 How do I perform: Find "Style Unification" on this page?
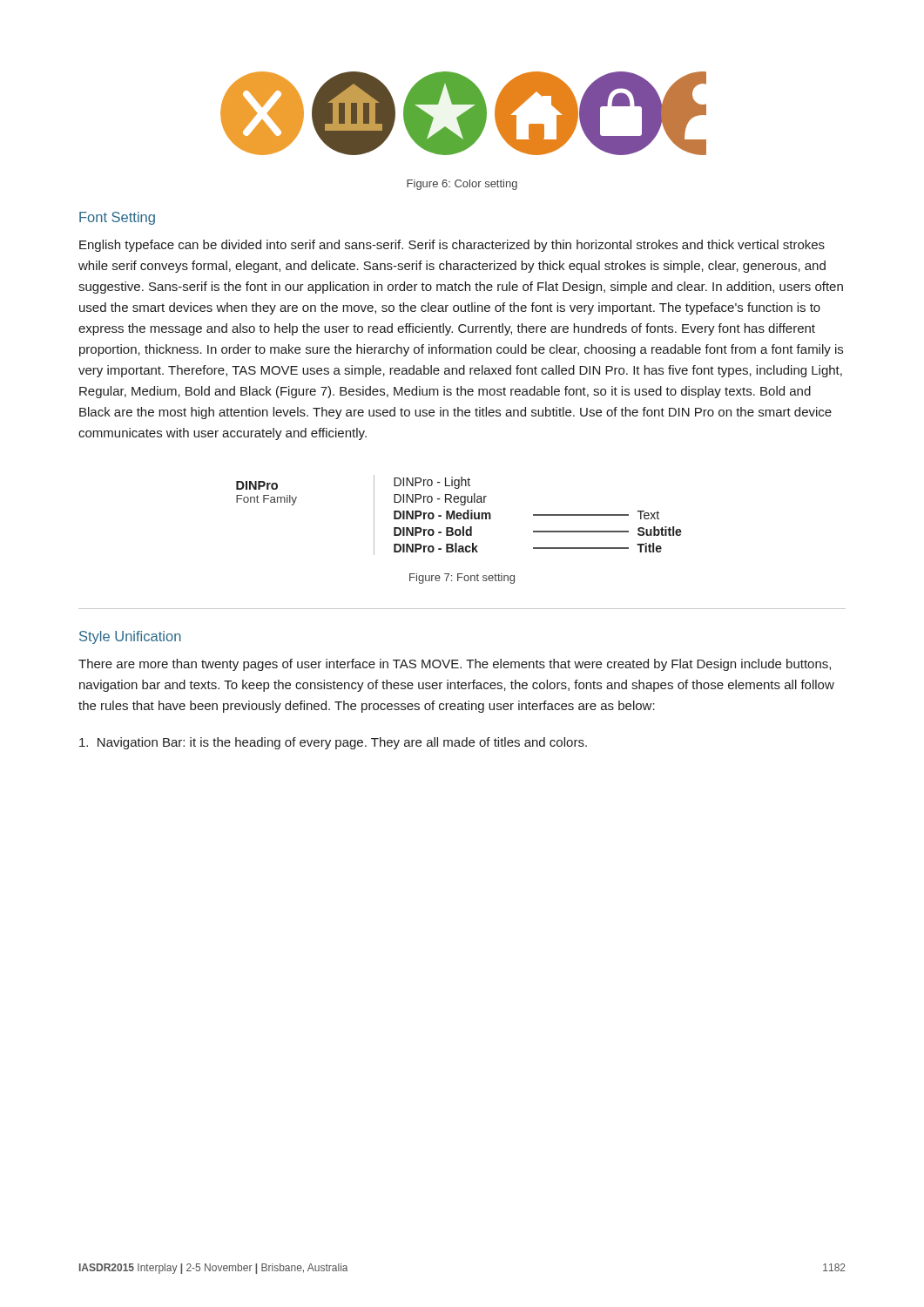(130, 636)
